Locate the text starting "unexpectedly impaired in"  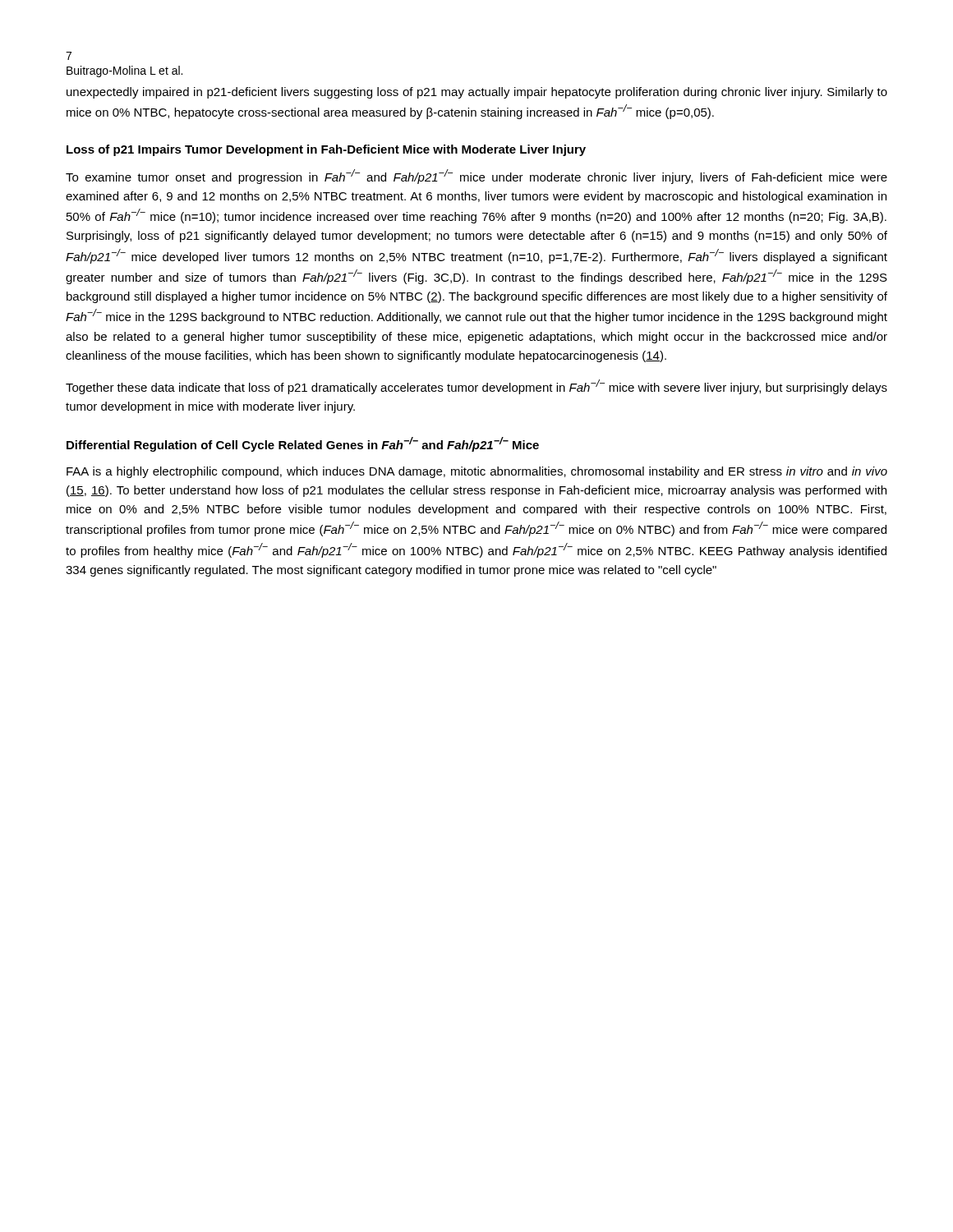pos(476,102)
